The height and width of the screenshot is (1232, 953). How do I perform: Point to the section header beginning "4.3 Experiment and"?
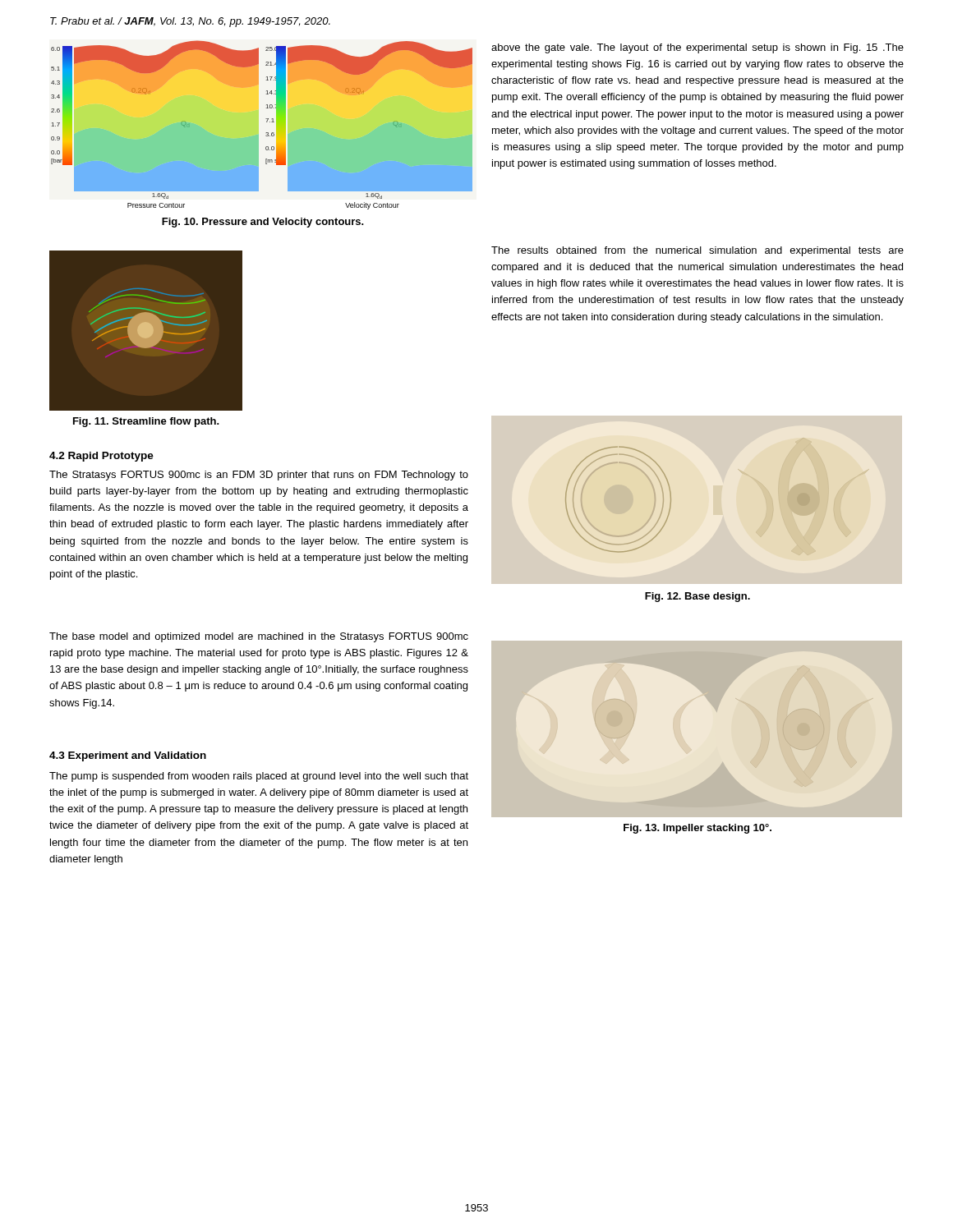[128, 755]
